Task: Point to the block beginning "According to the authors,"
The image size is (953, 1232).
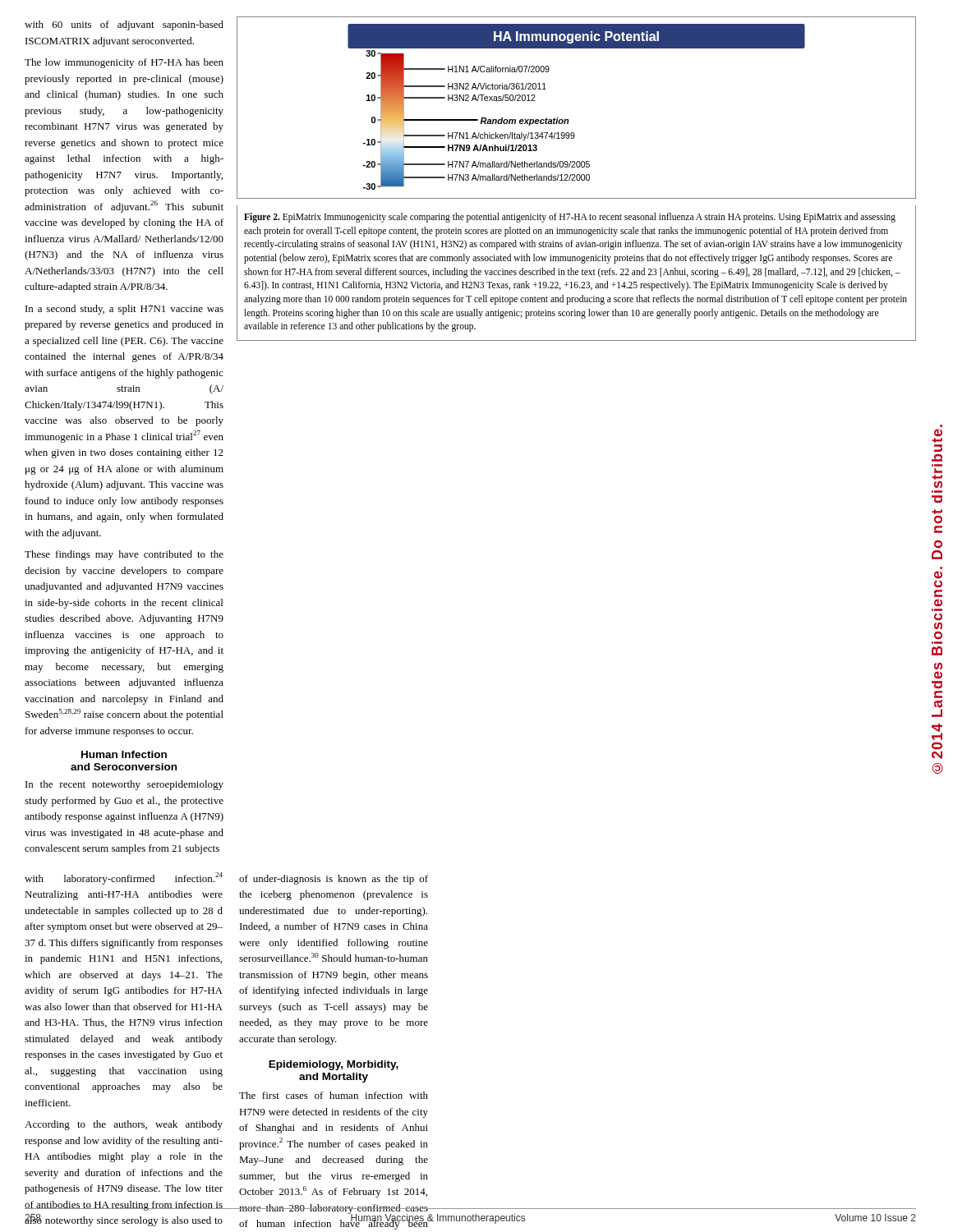Action: (124, 1175)
